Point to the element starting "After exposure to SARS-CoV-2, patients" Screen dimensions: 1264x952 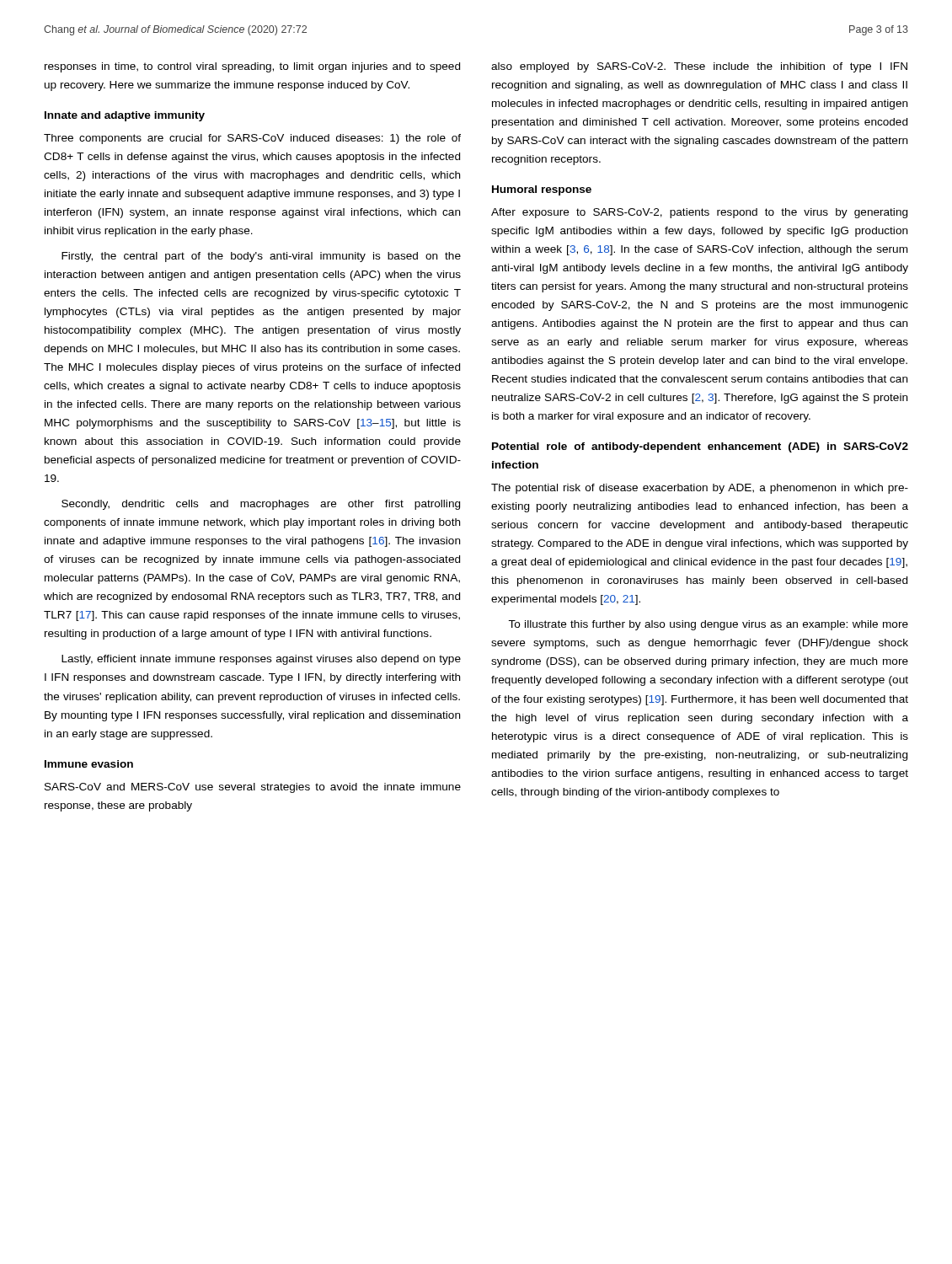point(700,314)
